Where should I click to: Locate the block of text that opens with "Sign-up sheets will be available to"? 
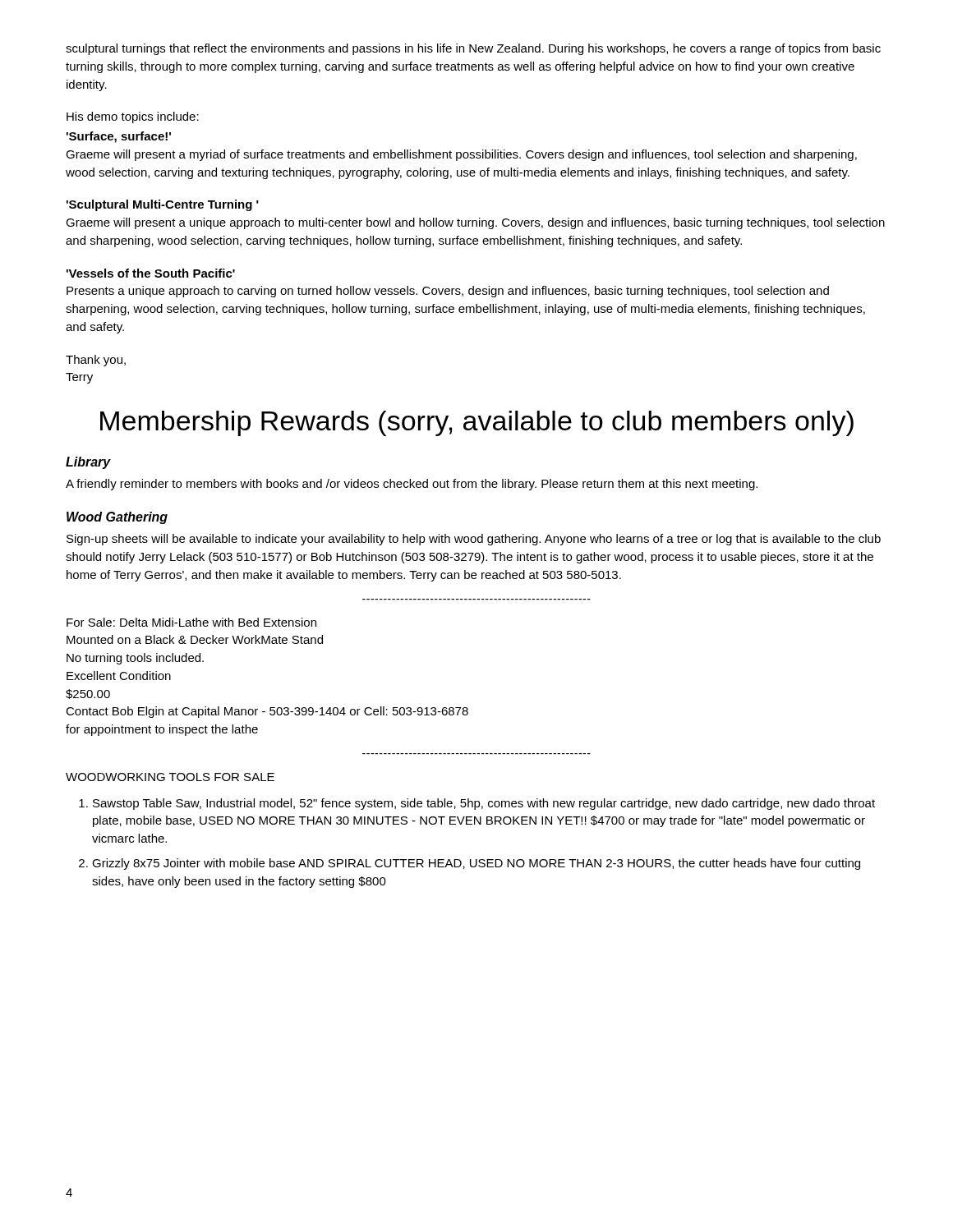click(x=476, y=557)
